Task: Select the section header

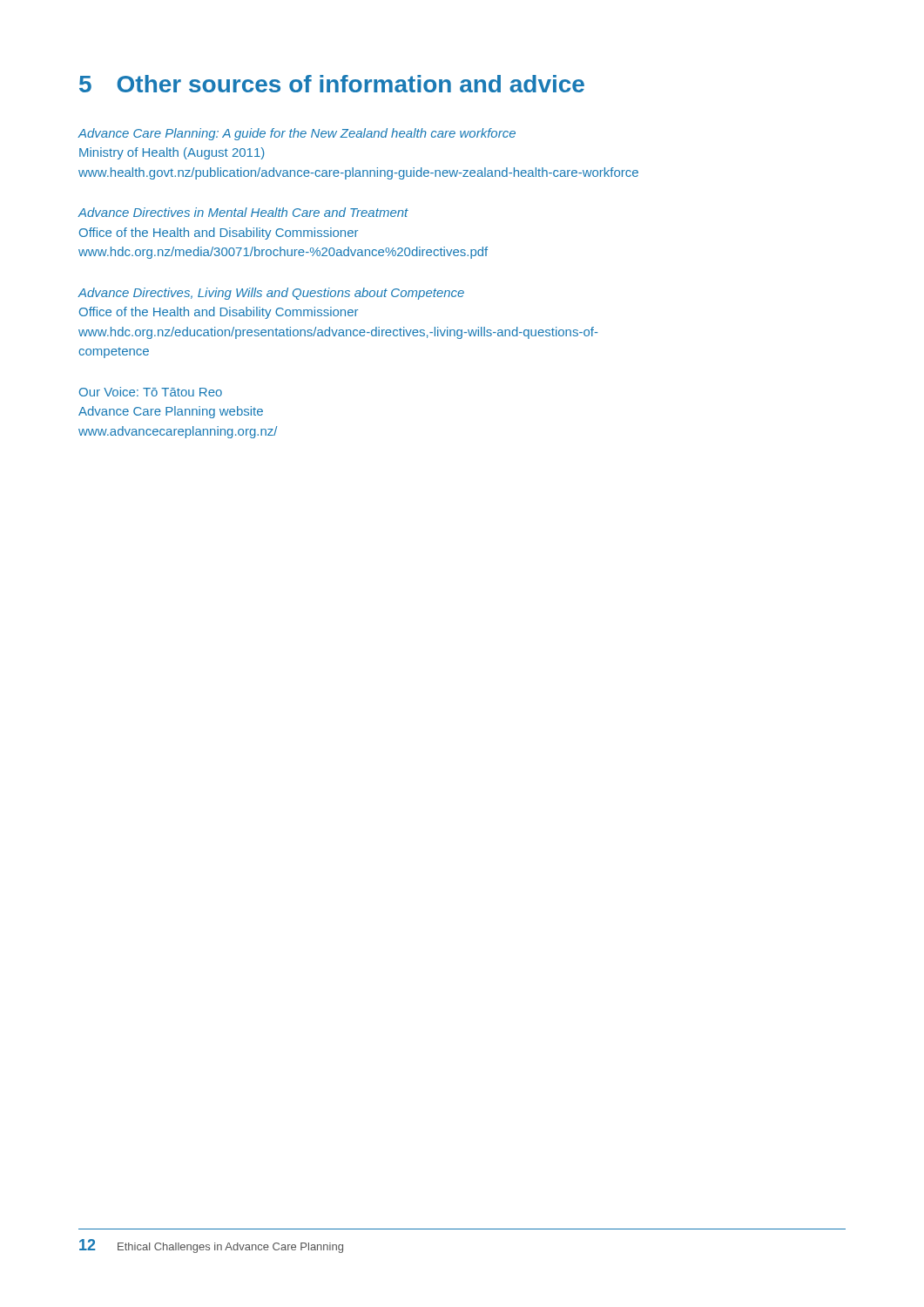Action: pyautogui.click(x=332, y=84)
